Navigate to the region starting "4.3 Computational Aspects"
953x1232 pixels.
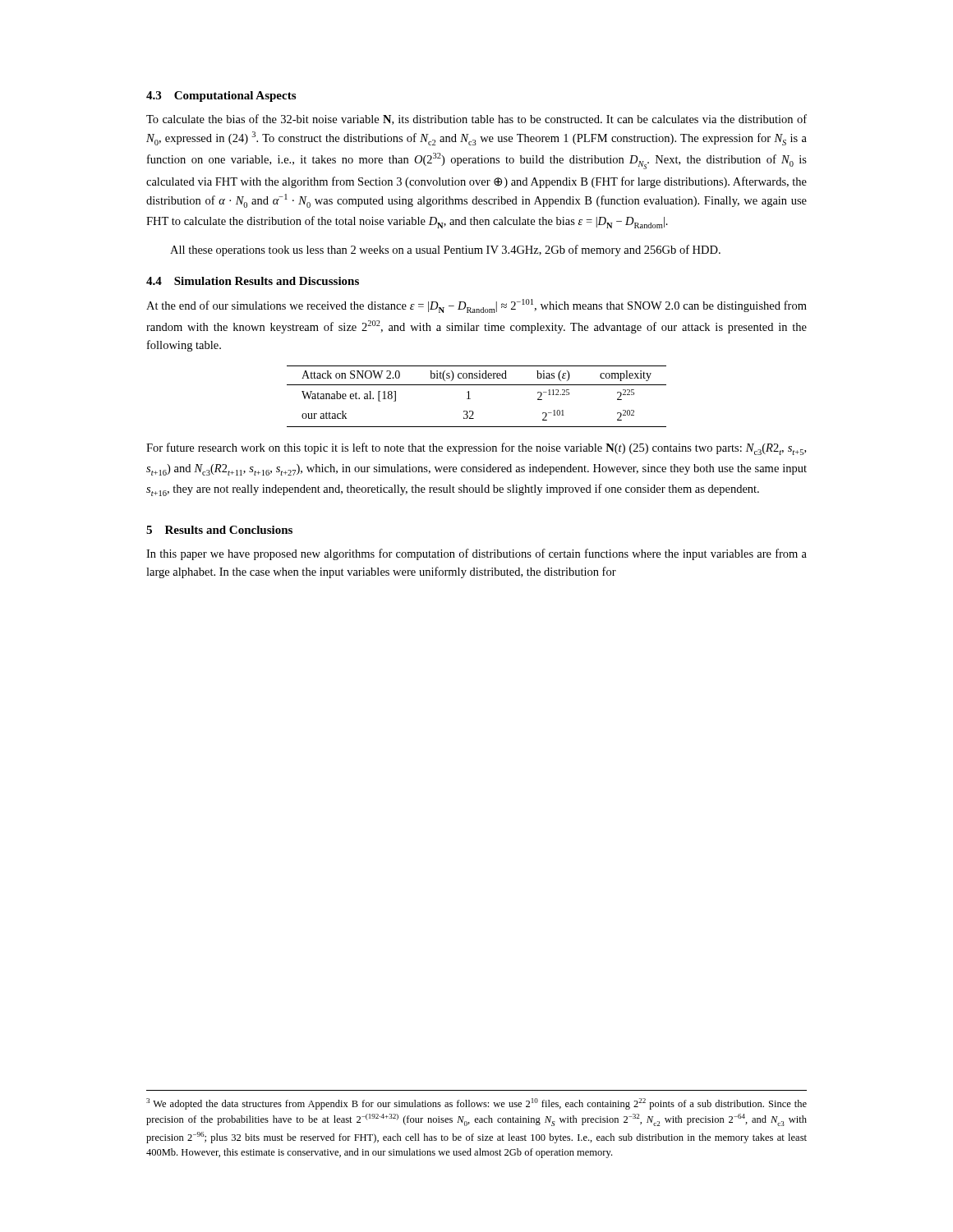(x=221, y=95)
